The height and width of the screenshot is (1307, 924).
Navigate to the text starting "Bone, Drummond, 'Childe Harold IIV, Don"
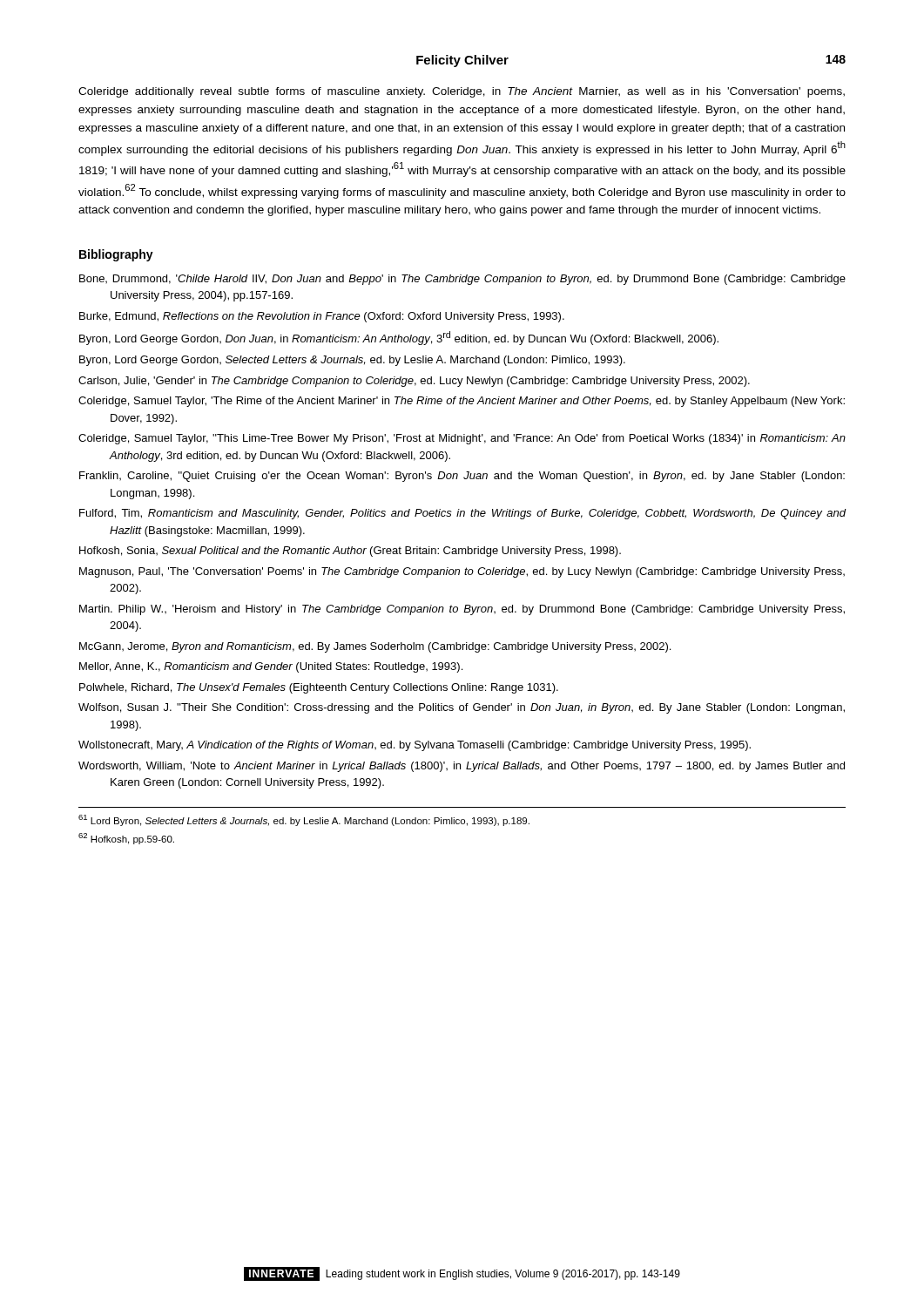point(462,287)
